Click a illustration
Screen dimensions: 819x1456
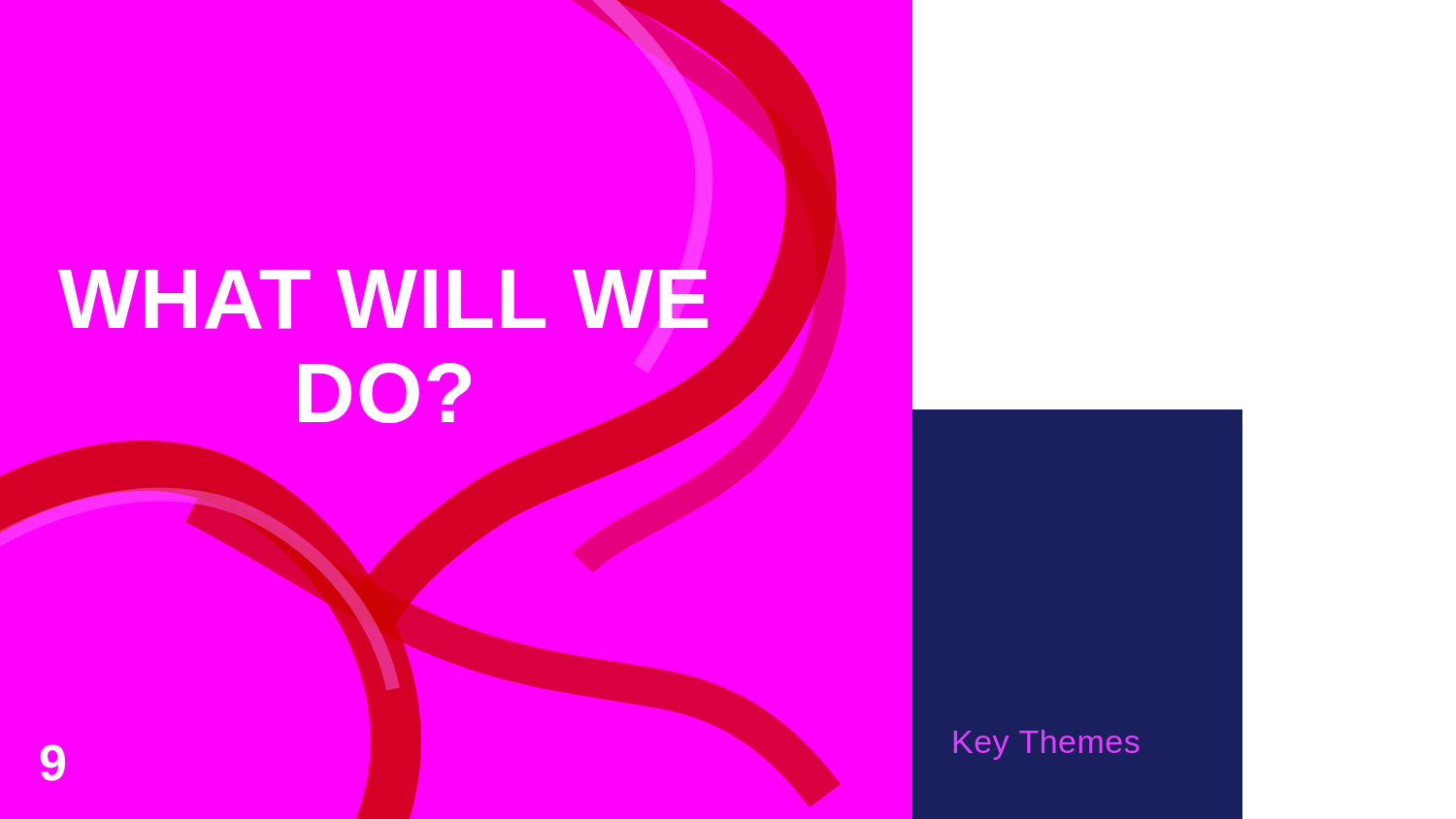(456, 410)
